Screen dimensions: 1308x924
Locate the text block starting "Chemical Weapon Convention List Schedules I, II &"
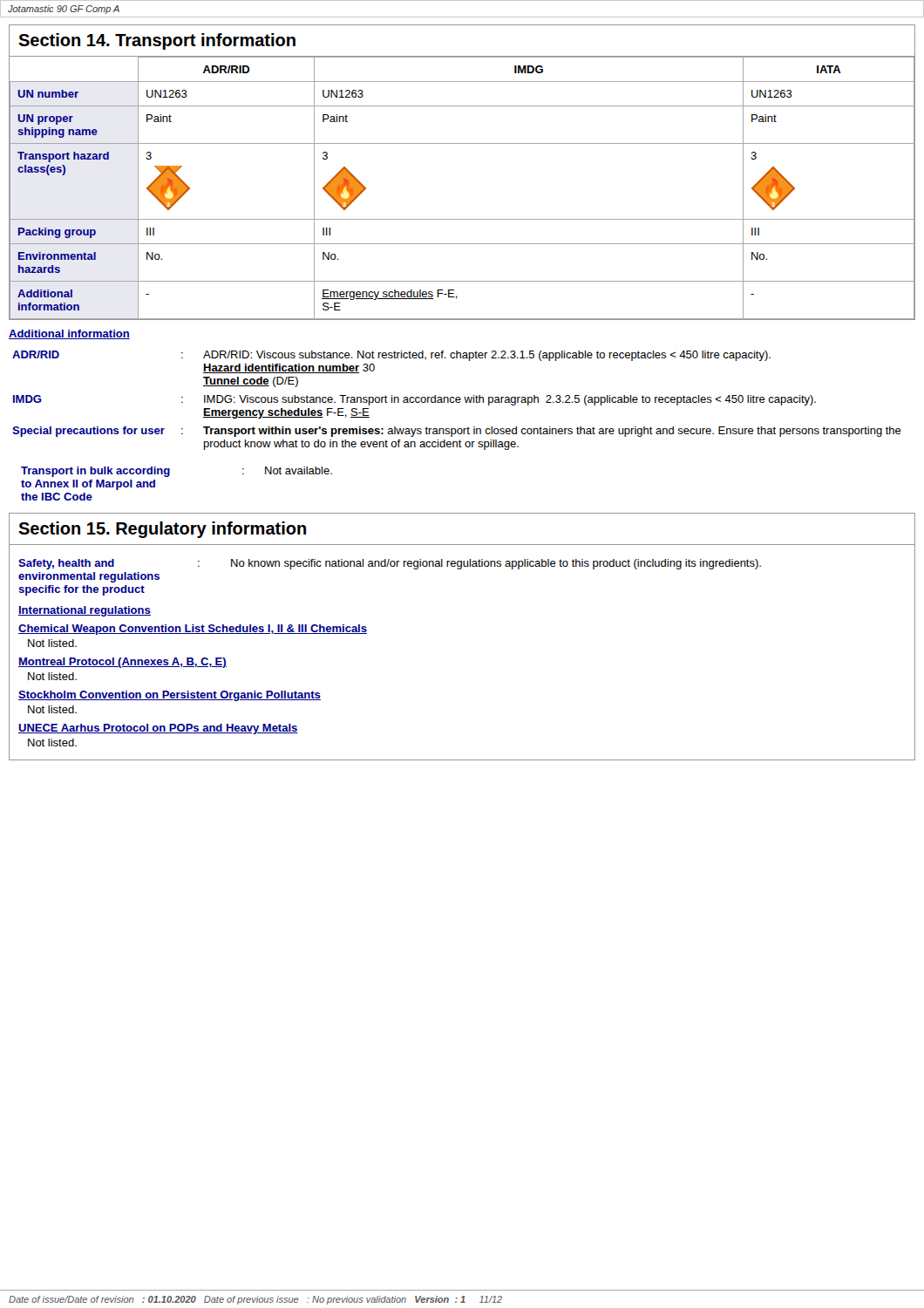[193, 630]
